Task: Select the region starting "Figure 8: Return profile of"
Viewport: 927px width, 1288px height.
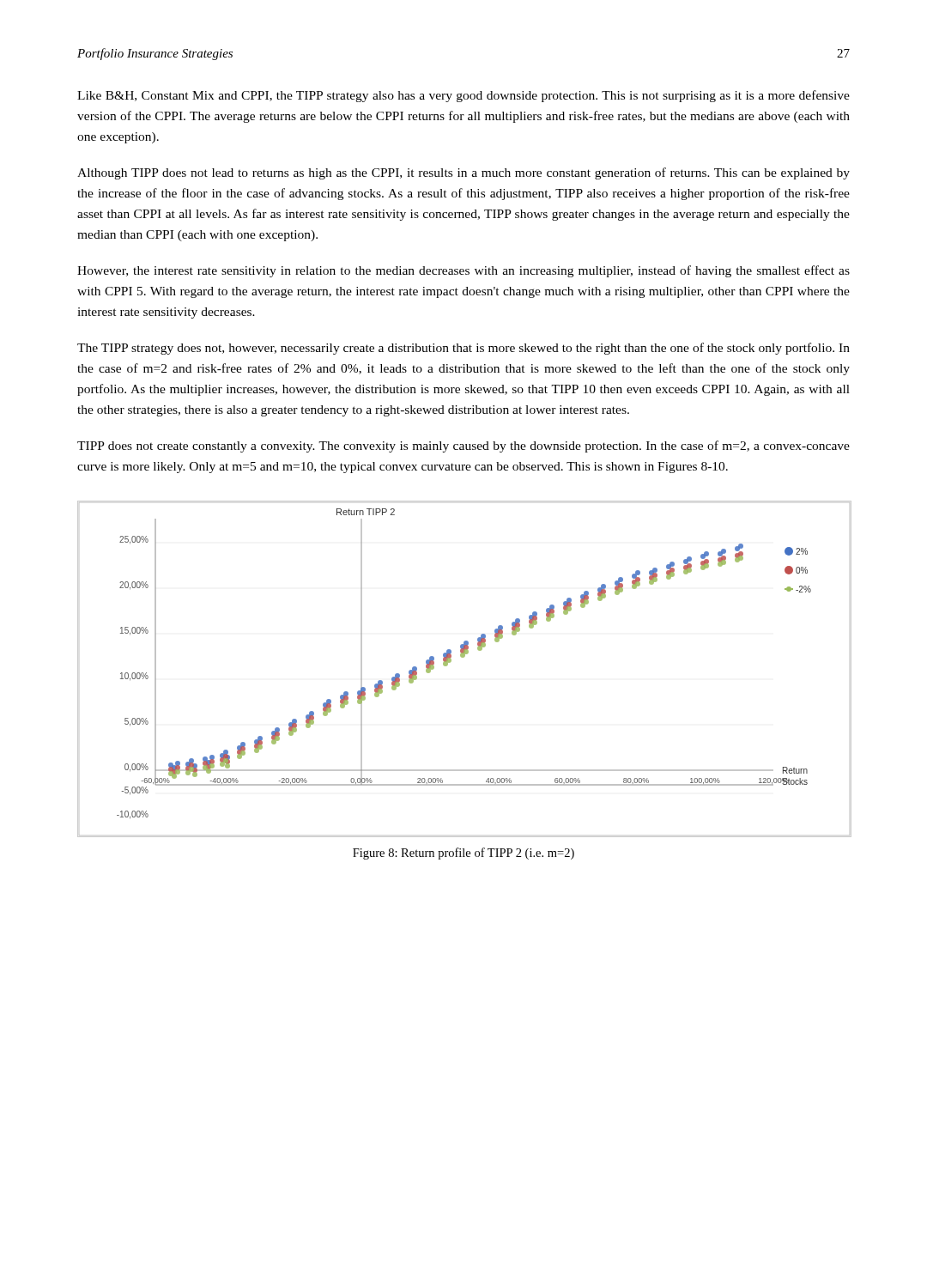Action: click(x=463, y=853)
